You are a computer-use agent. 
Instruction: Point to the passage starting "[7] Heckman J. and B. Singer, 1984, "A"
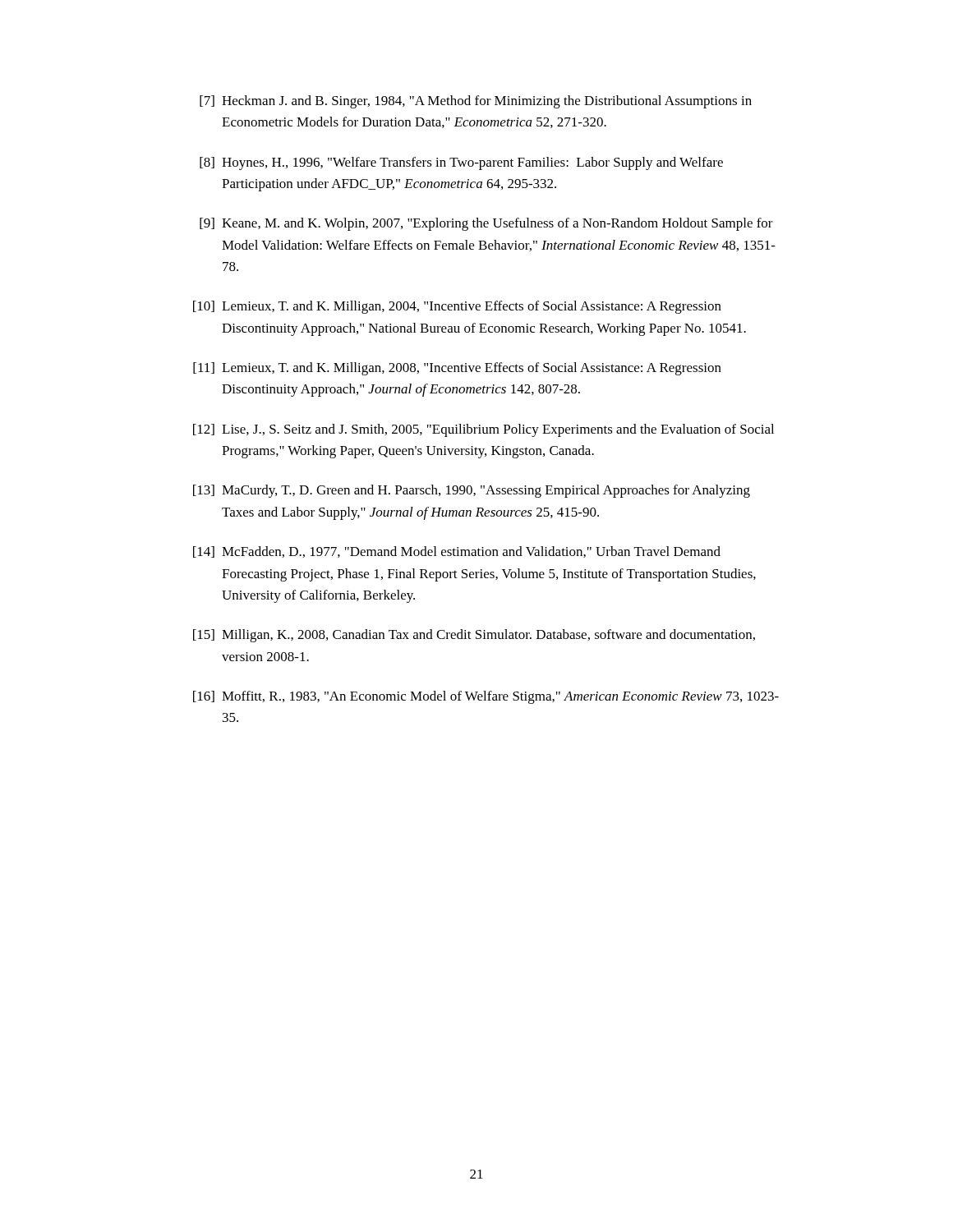point(476,112)
